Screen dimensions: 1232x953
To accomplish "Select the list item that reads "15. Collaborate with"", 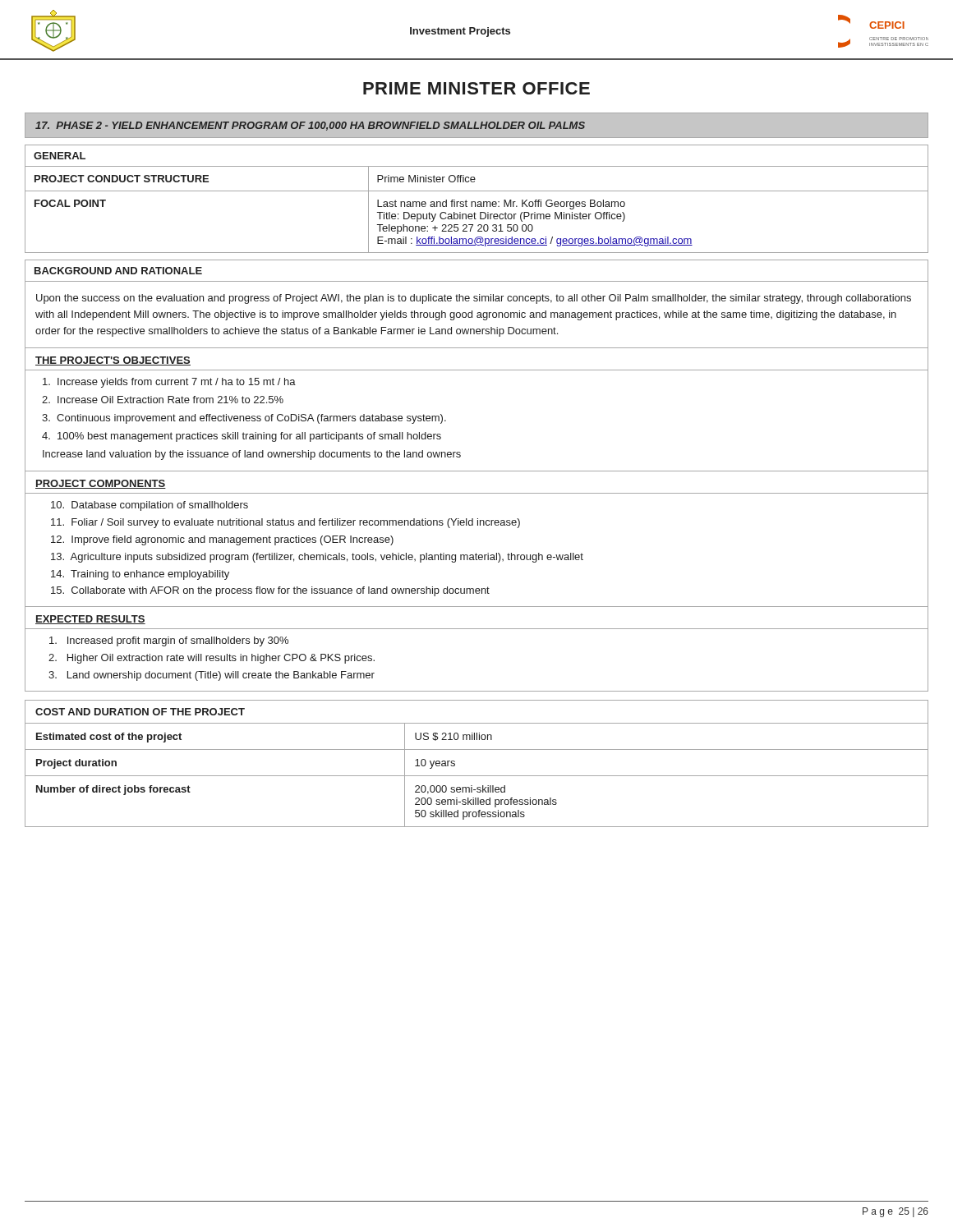I will [x=270, y=590].
